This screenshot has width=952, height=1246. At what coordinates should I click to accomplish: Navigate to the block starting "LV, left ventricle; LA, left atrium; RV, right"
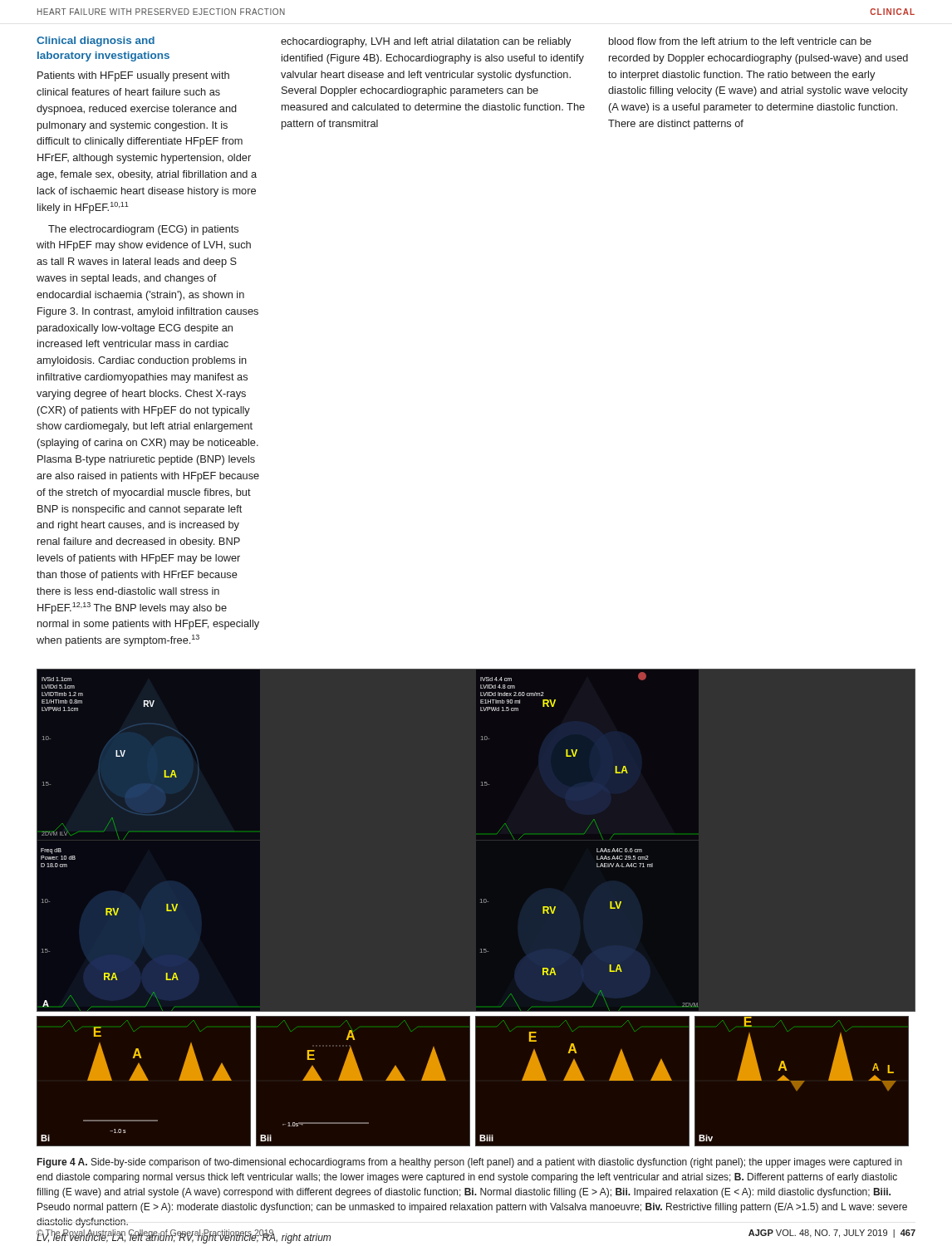[184, 1238]
